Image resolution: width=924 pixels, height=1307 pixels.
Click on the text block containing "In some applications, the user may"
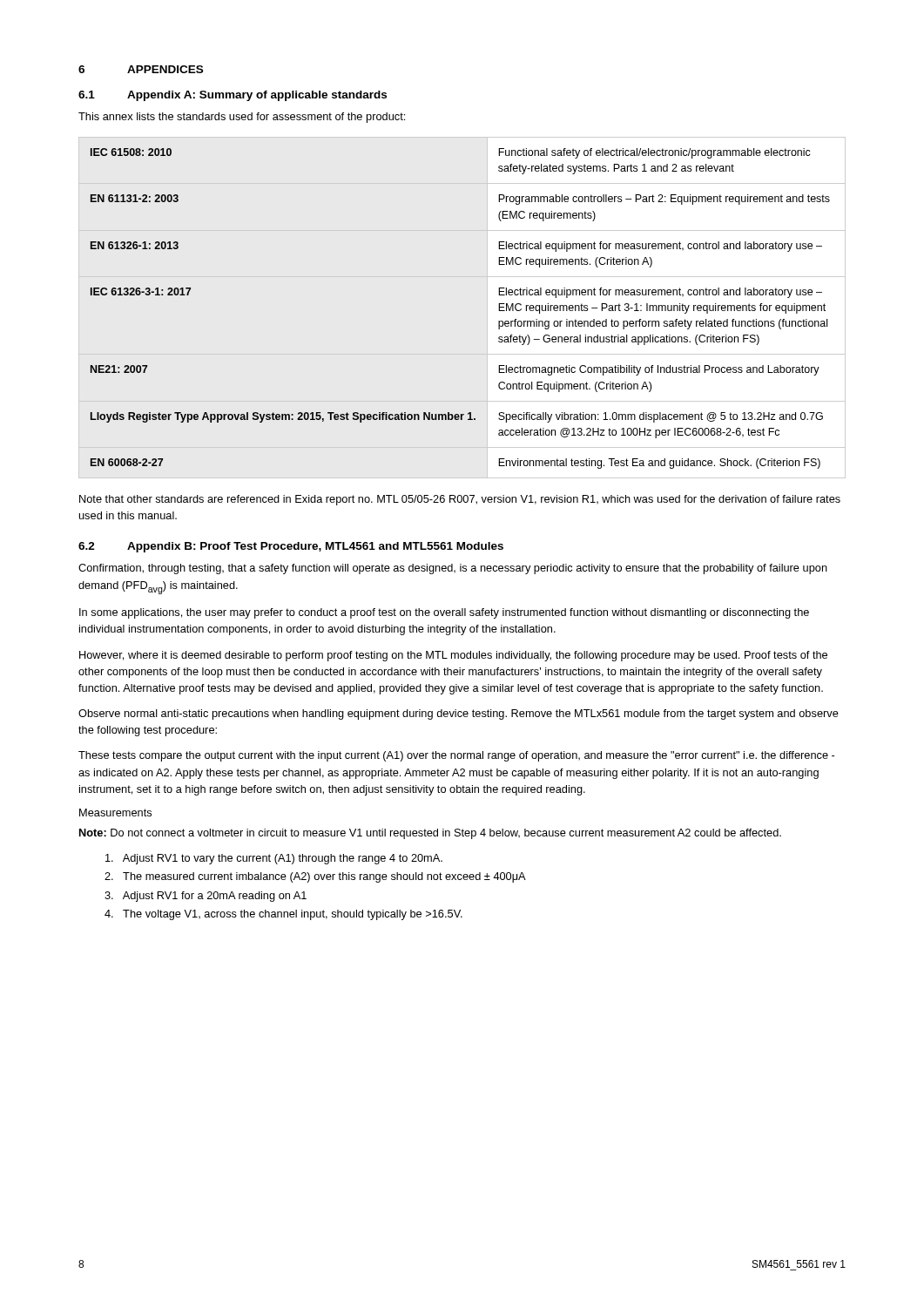pyautogui.click(x=444, y=621)
